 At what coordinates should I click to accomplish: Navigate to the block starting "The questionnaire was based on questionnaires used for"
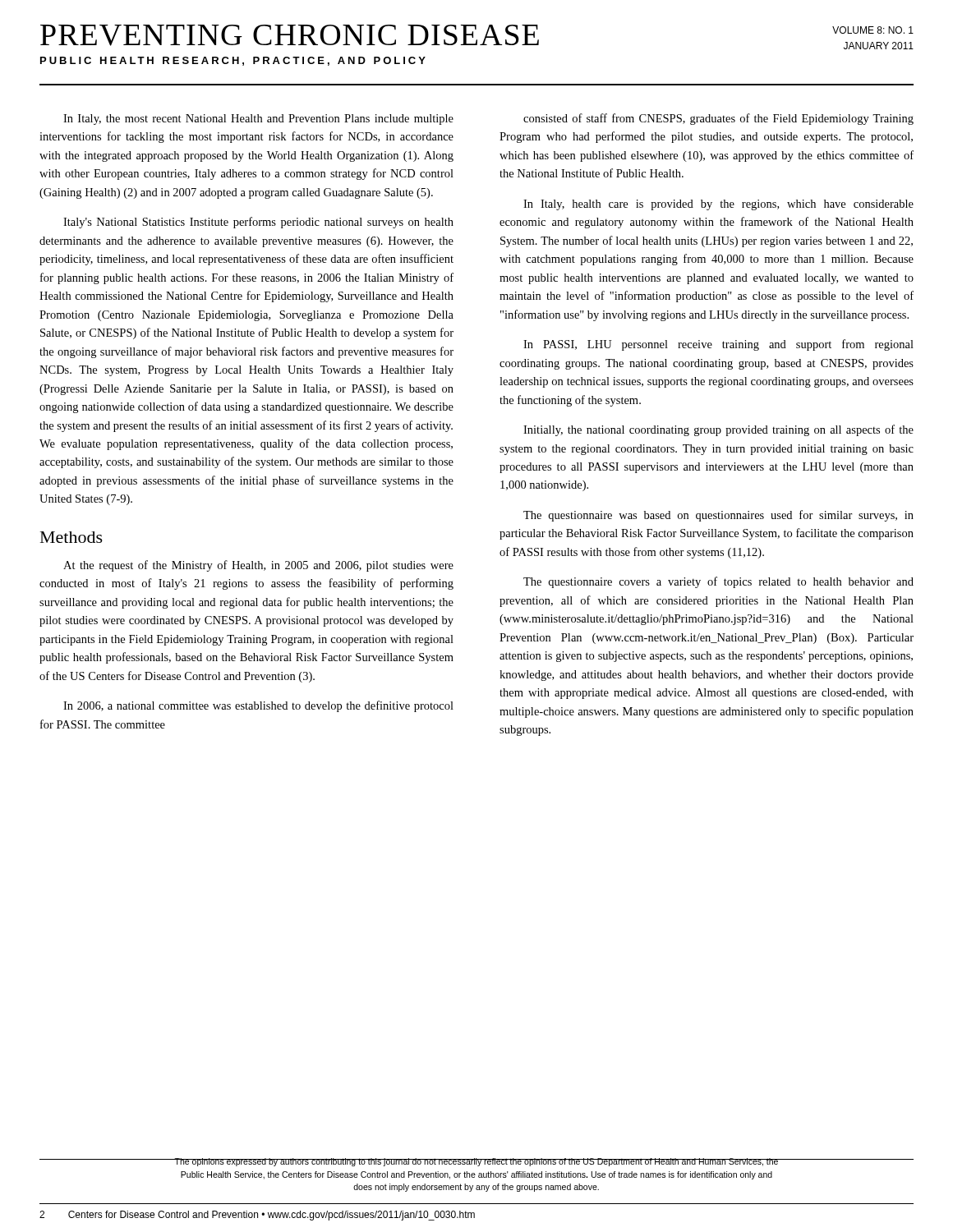(707, 533)
